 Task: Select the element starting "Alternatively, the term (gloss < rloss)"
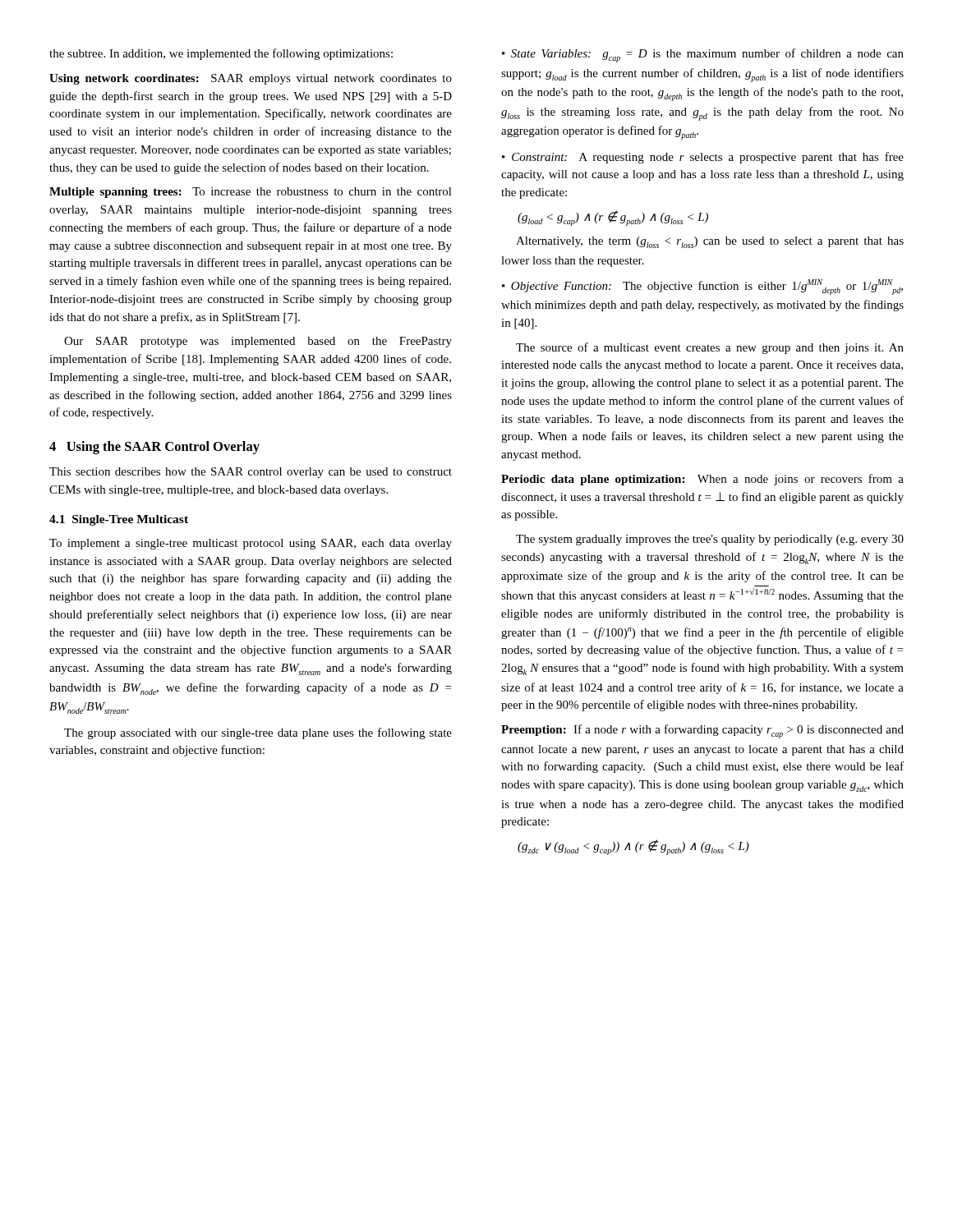[702, 251]
